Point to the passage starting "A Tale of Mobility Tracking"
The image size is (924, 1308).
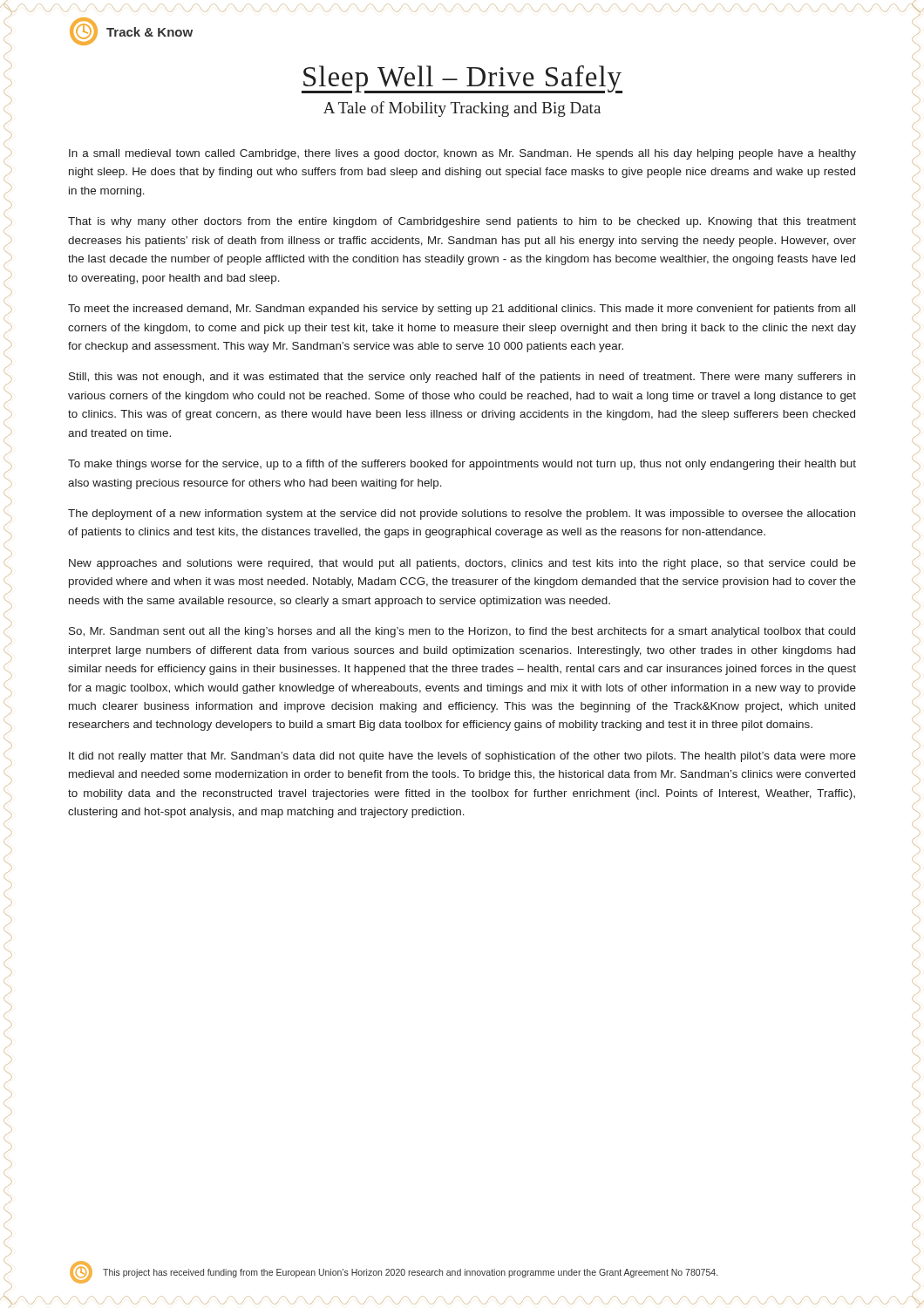point(462,108)
